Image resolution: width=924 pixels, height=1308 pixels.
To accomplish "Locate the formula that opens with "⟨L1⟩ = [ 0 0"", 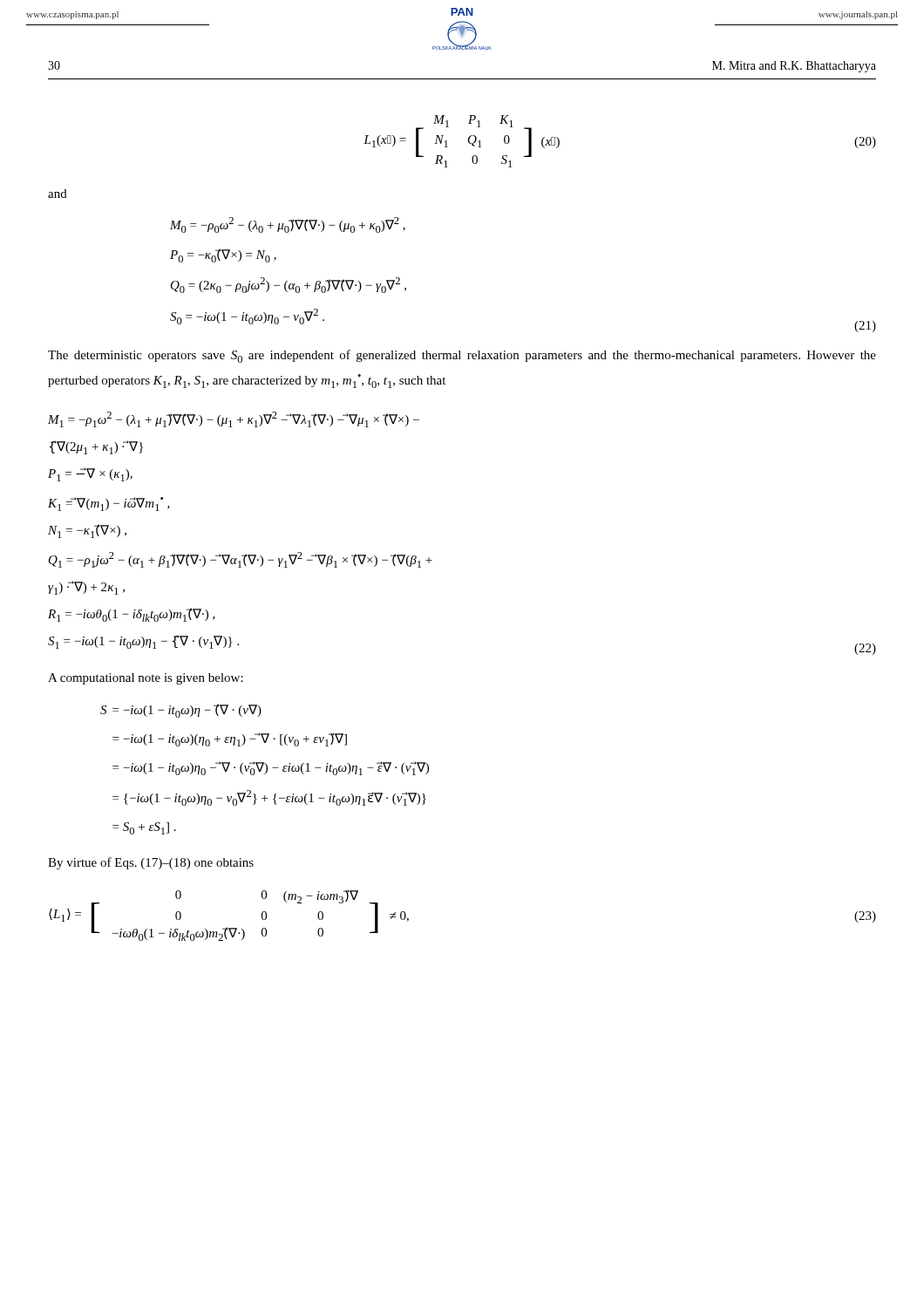I will pyautogui.click(x=263, y=914).
